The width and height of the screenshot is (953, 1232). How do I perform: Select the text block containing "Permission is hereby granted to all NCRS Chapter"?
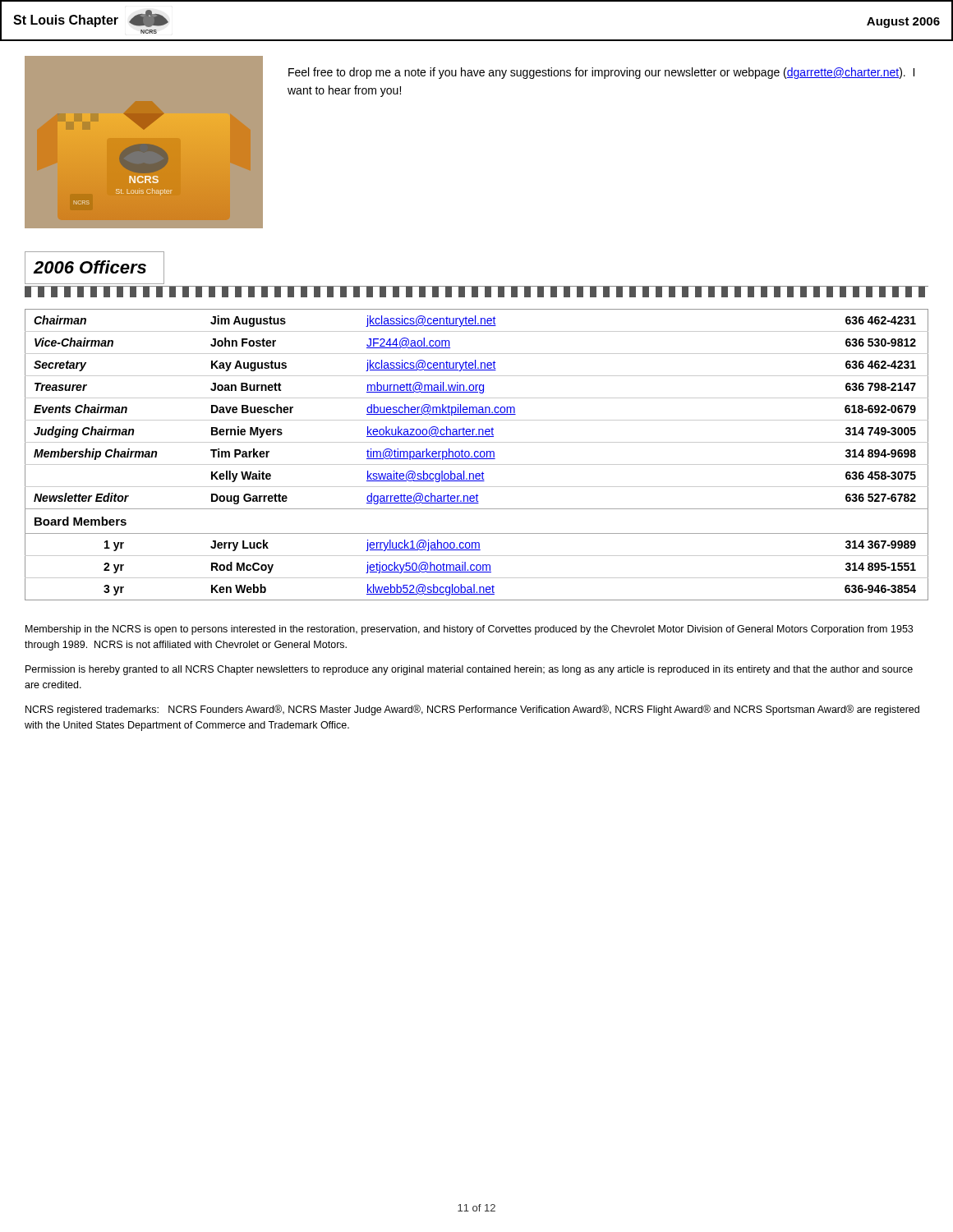[469, 677]
